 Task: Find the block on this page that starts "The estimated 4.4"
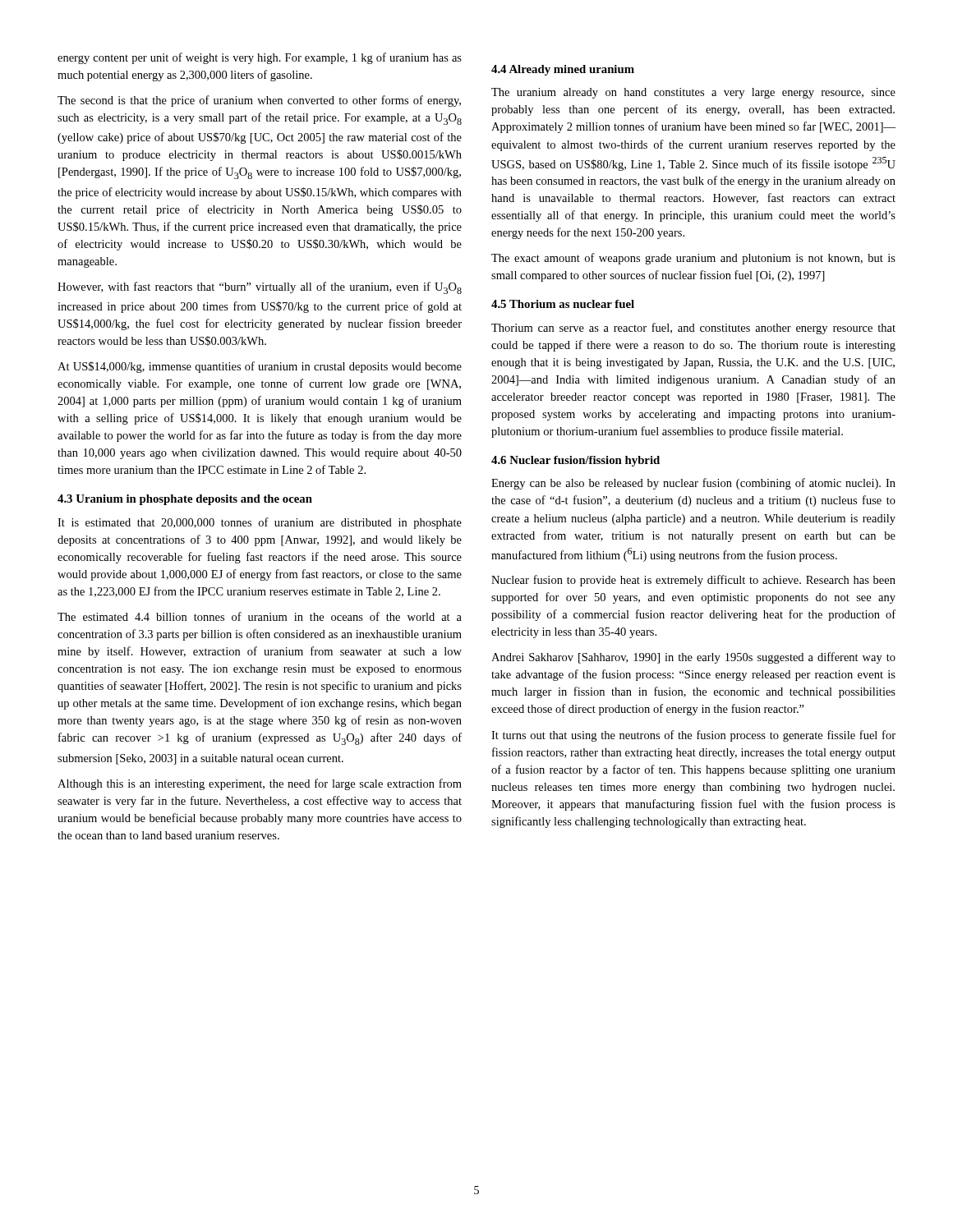(260, 688)
